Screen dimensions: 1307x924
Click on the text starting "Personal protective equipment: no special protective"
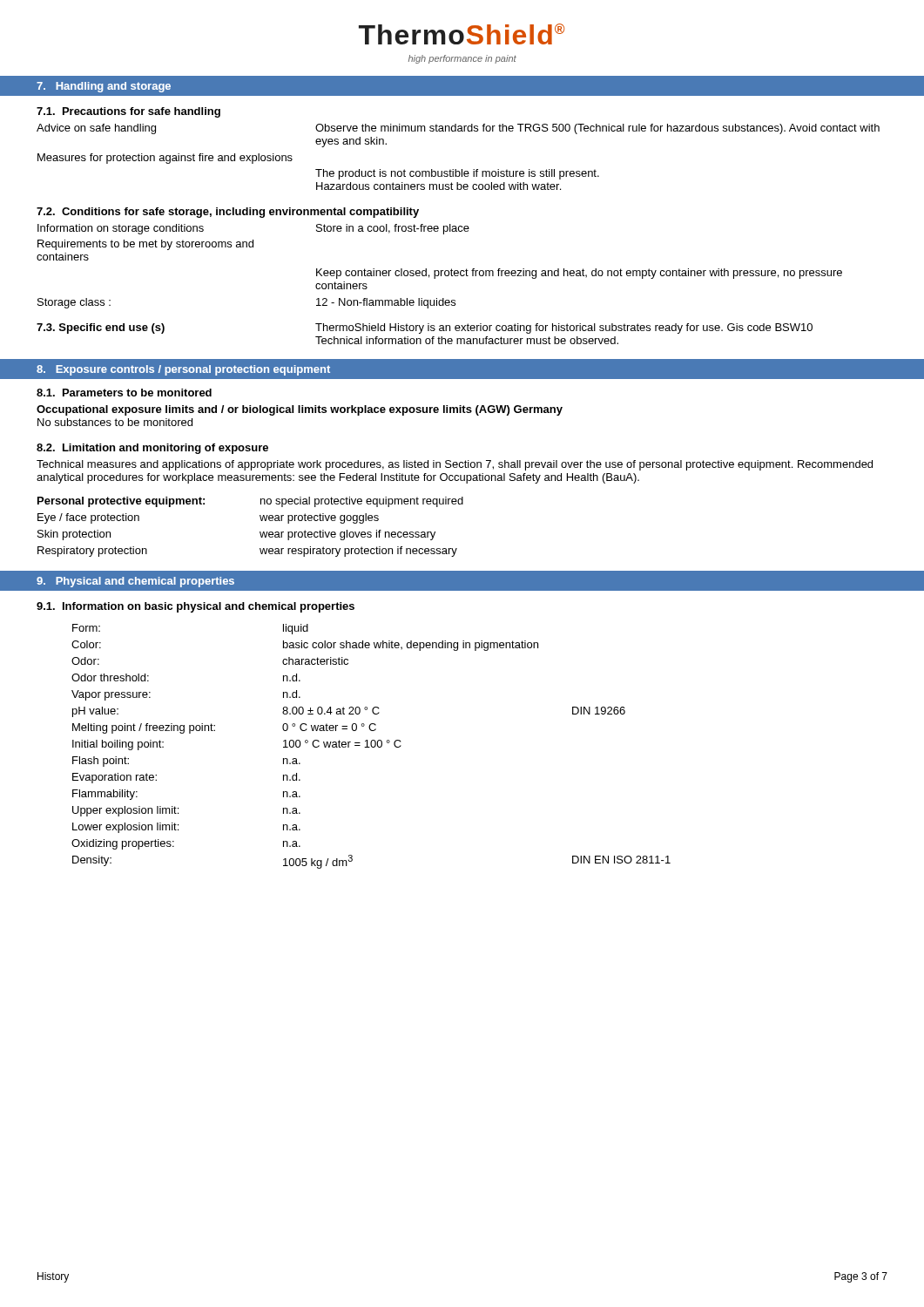[x=250, y=525]
